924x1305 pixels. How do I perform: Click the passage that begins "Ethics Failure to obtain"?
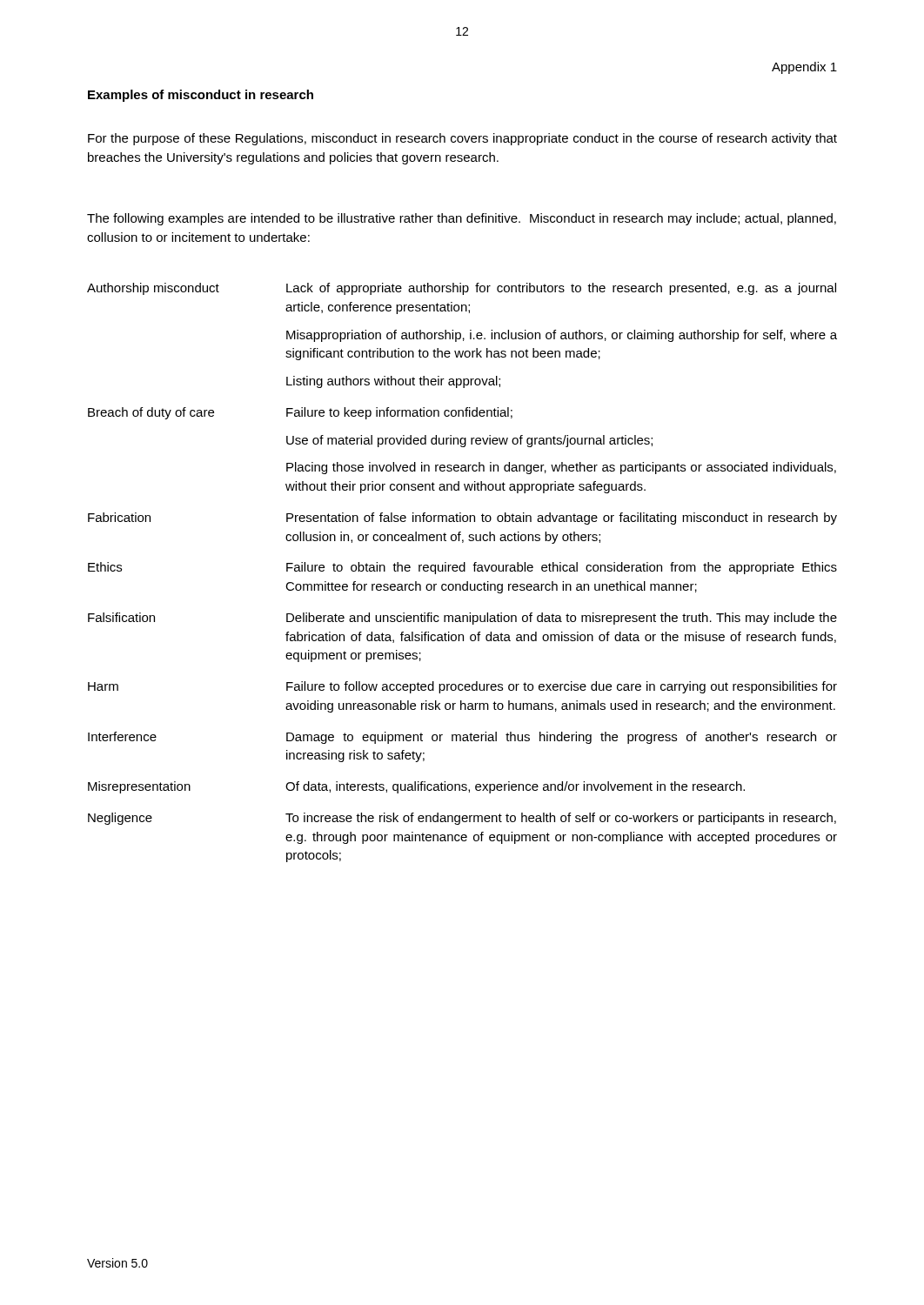tap(462, 577)
